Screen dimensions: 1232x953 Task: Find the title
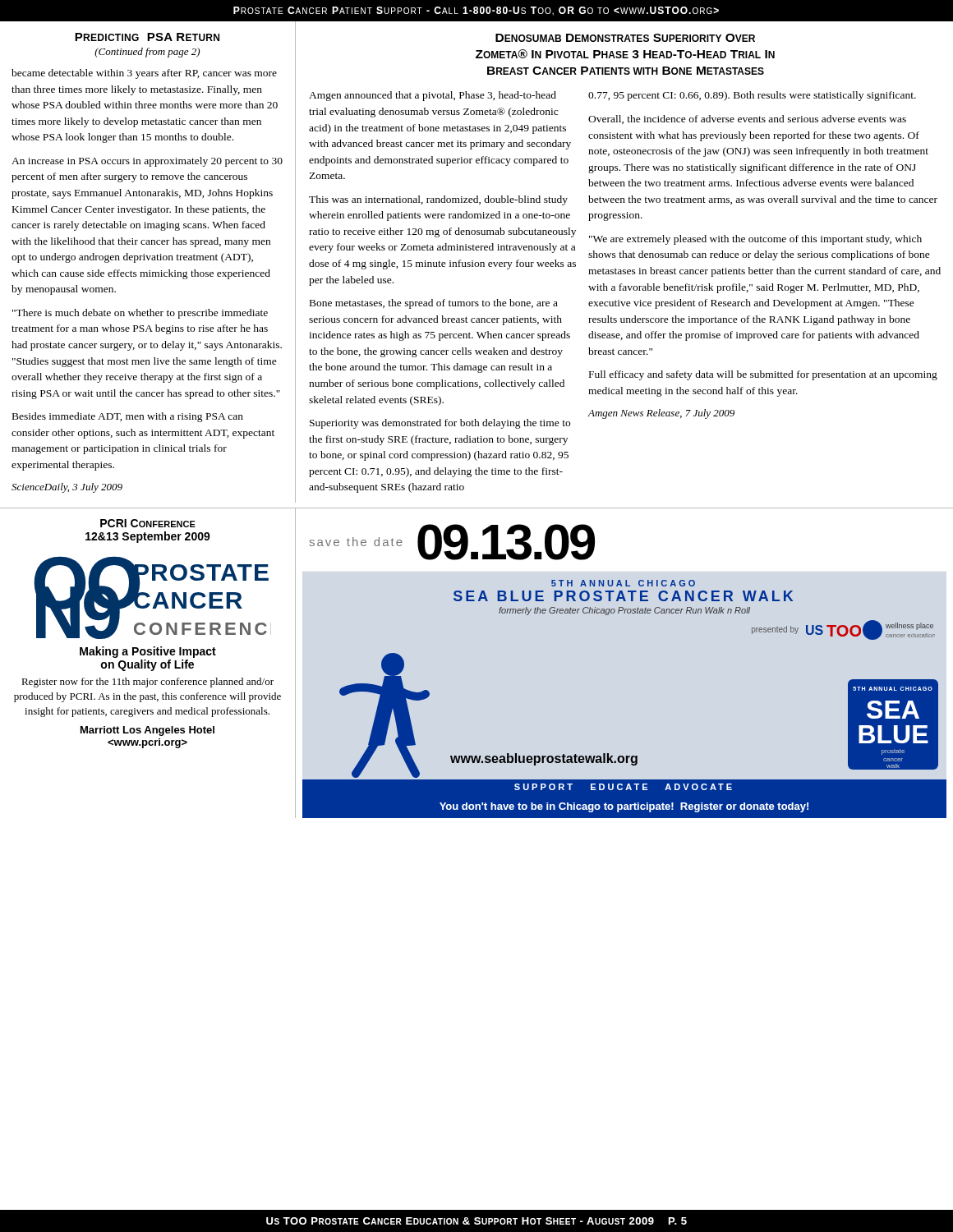click(x=625, y=54)
